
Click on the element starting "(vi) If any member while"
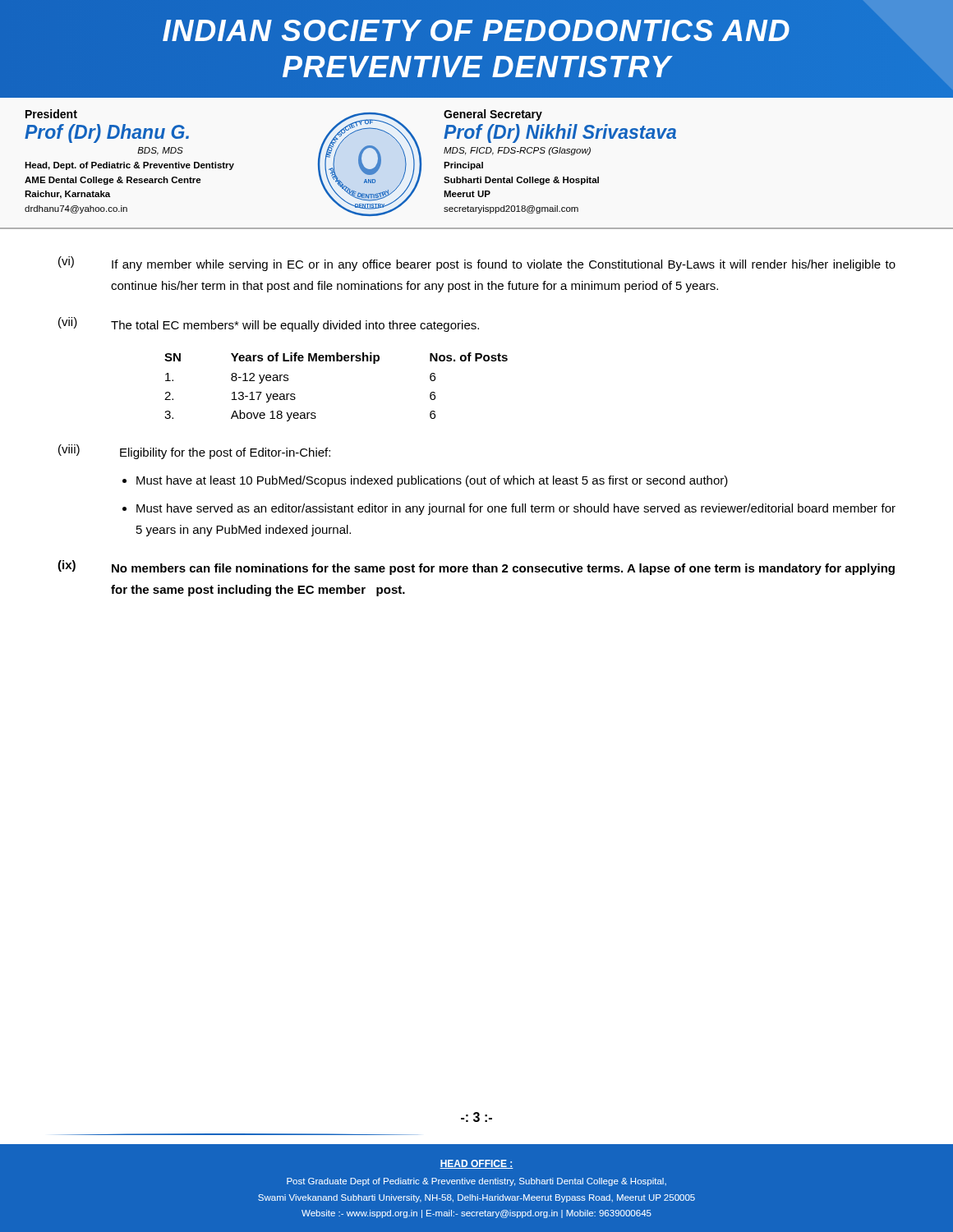pos(476,275)
